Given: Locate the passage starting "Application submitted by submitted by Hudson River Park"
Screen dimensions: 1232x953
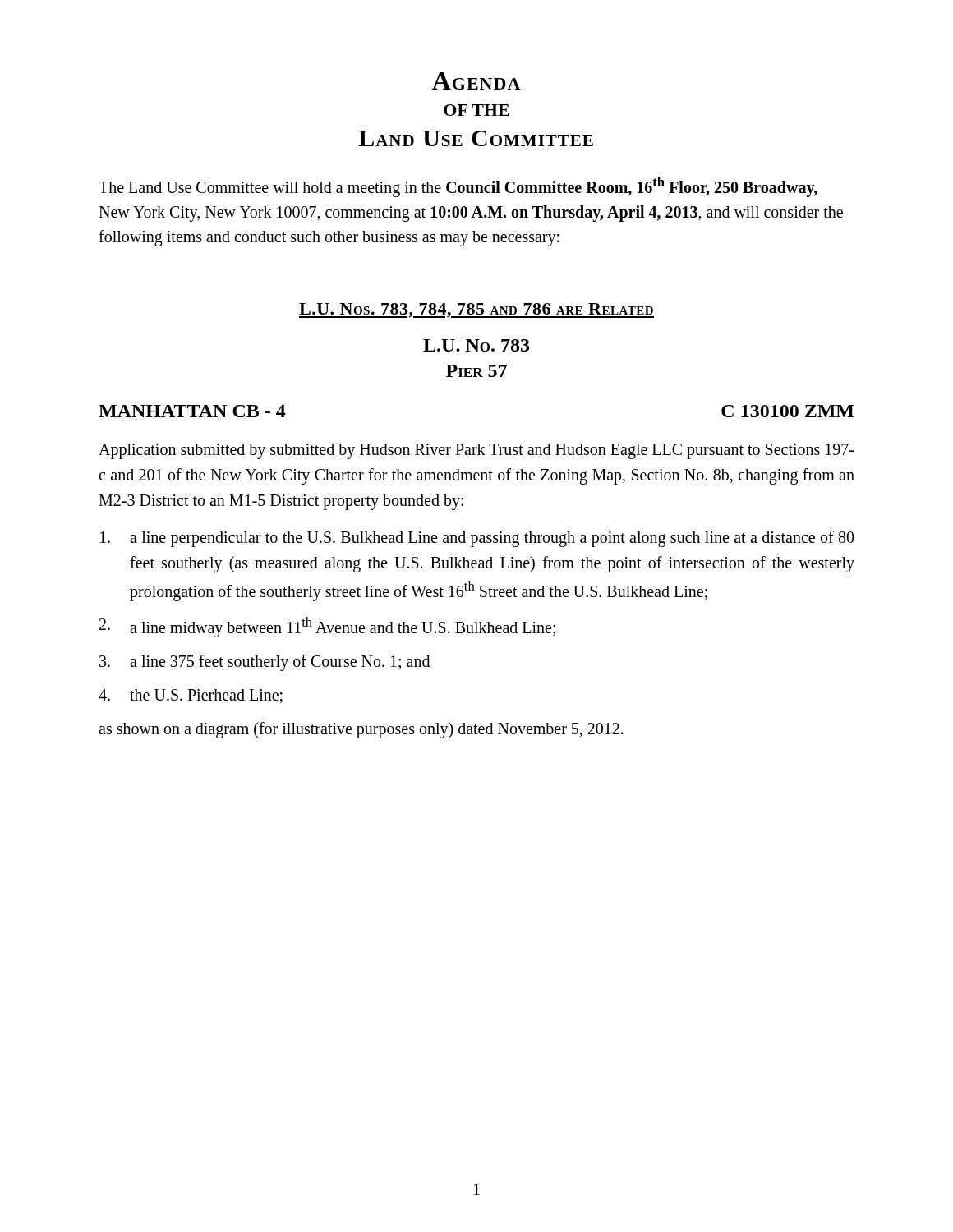Looking at the screenshot, I should coord(476,474).
